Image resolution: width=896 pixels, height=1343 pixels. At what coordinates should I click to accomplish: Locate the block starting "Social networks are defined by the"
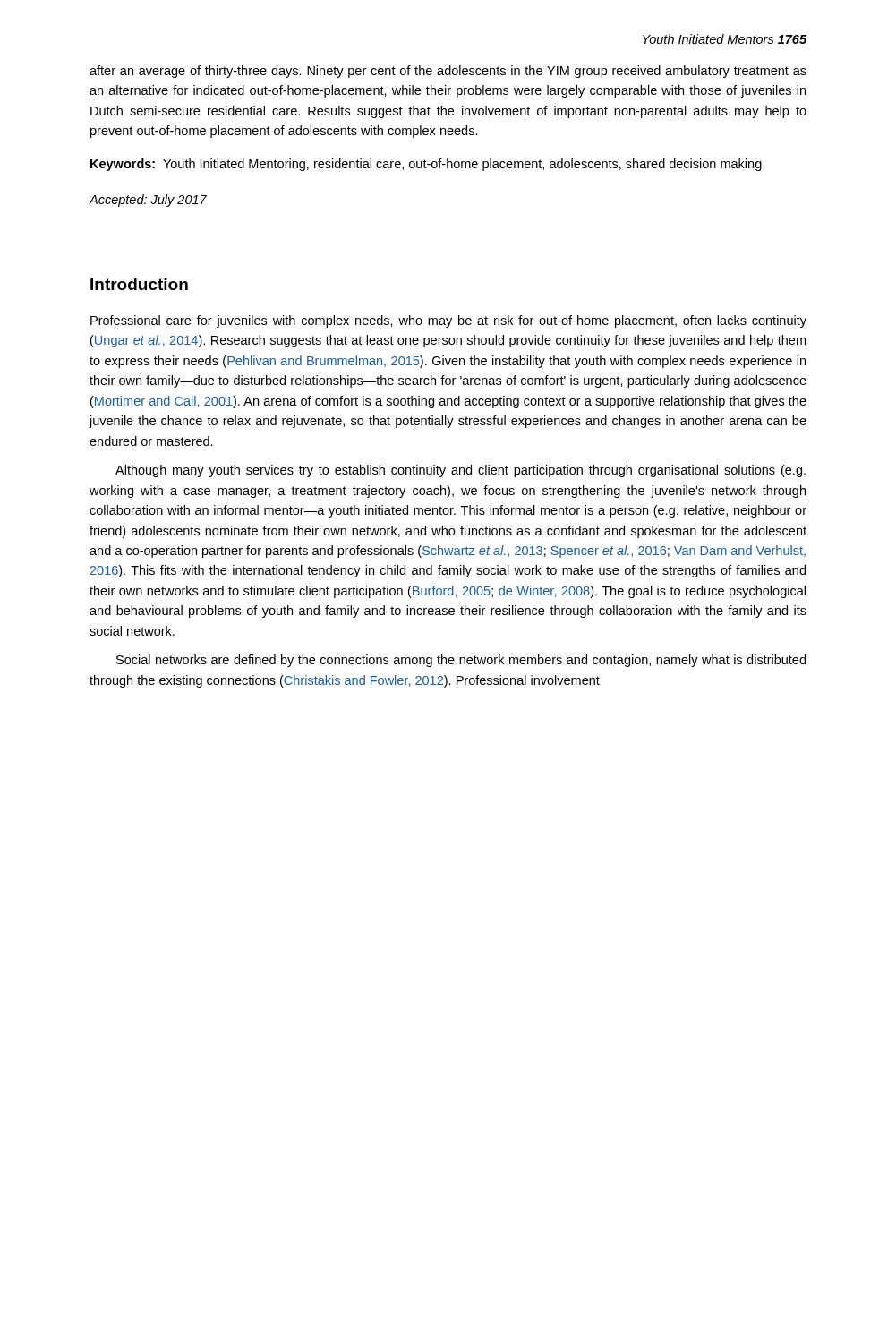pyautogui.click(x=448, y=670)
